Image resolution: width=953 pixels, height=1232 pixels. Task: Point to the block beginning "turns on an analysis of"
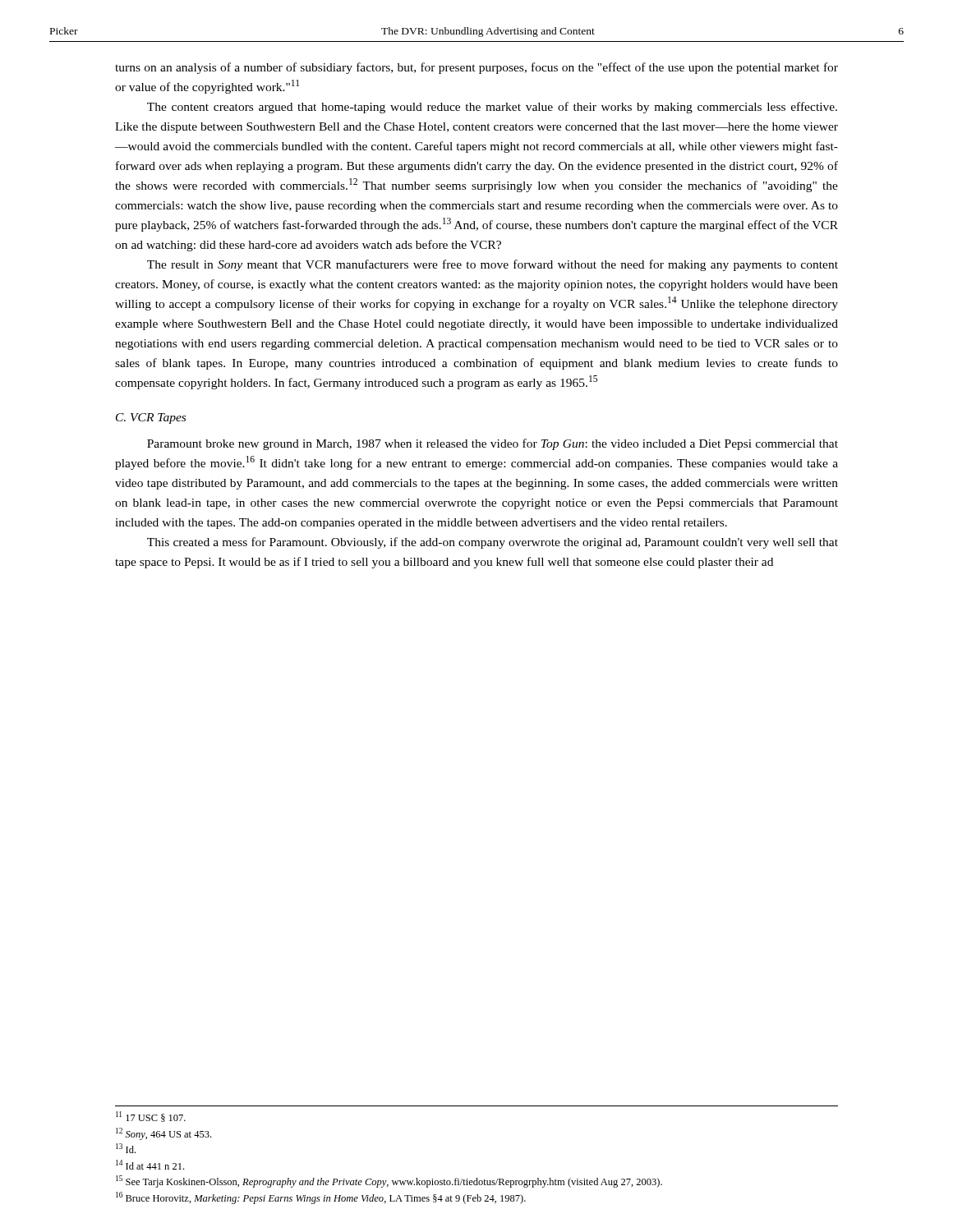tap(476, 77)
